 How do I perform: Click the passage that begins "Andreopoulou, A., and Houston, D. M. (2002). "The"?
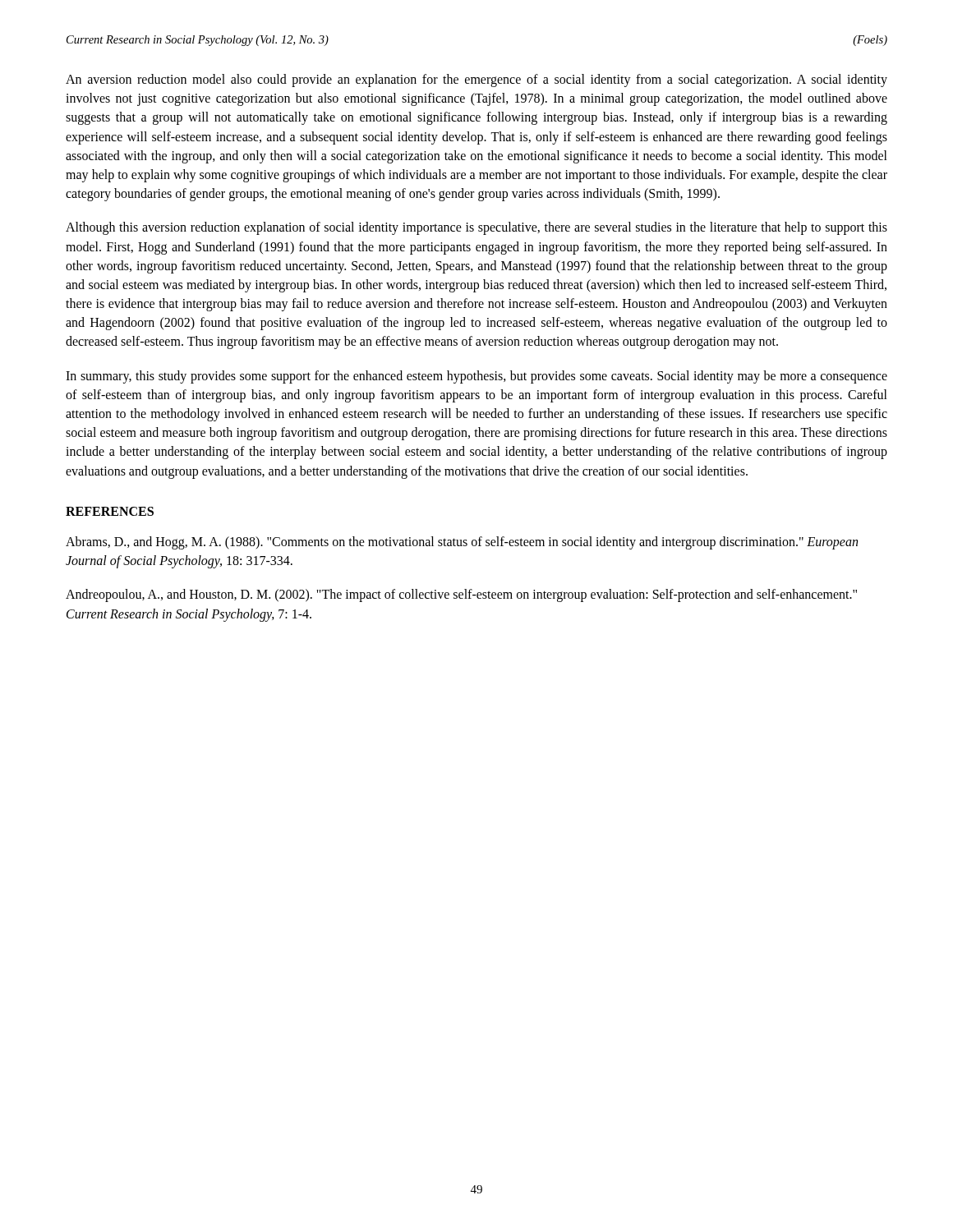click(462, 604)
